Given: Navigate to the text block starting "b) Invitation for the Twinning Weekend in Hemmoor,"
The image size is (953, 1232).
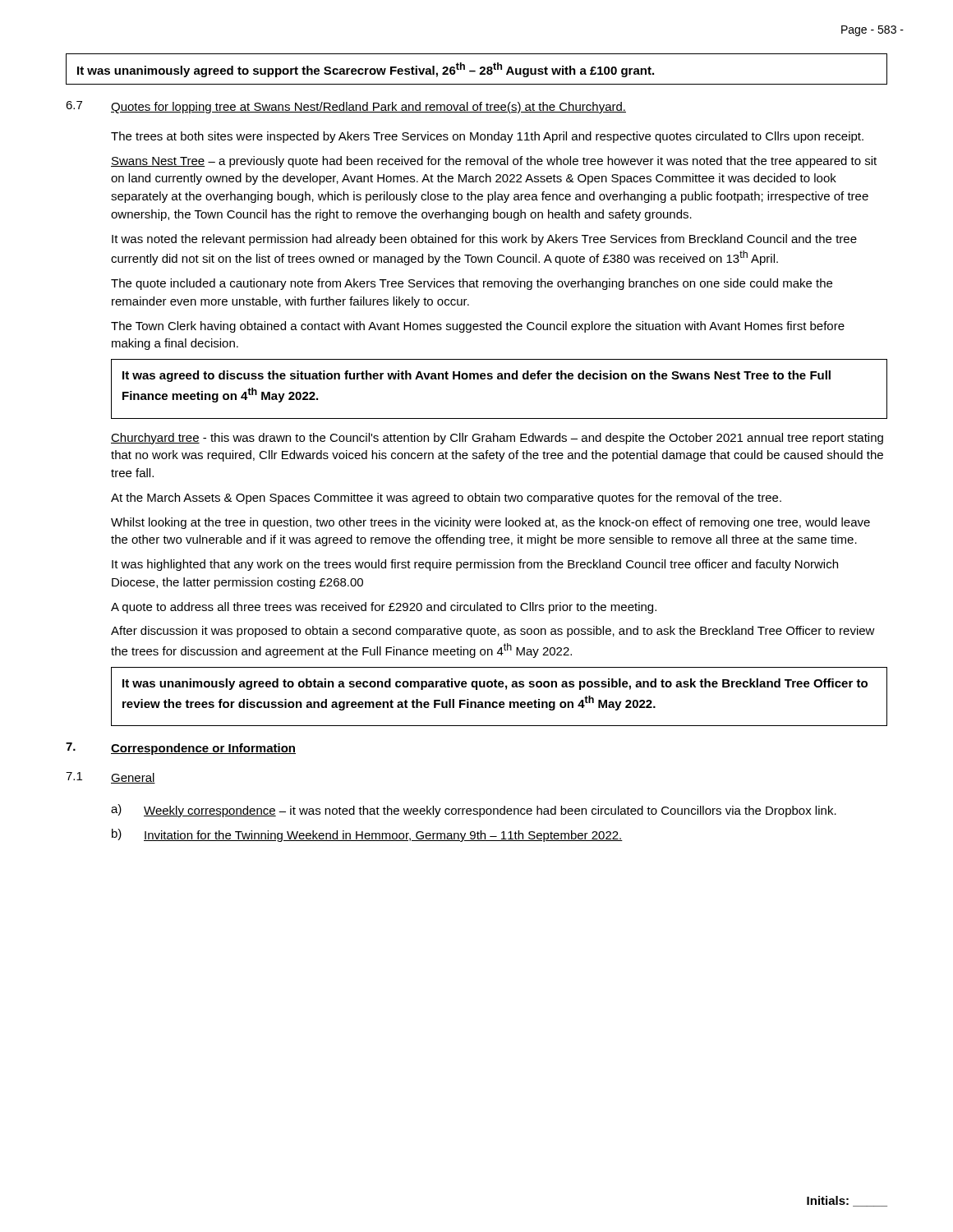Looking at the screenshot, I should click(499, 835).
